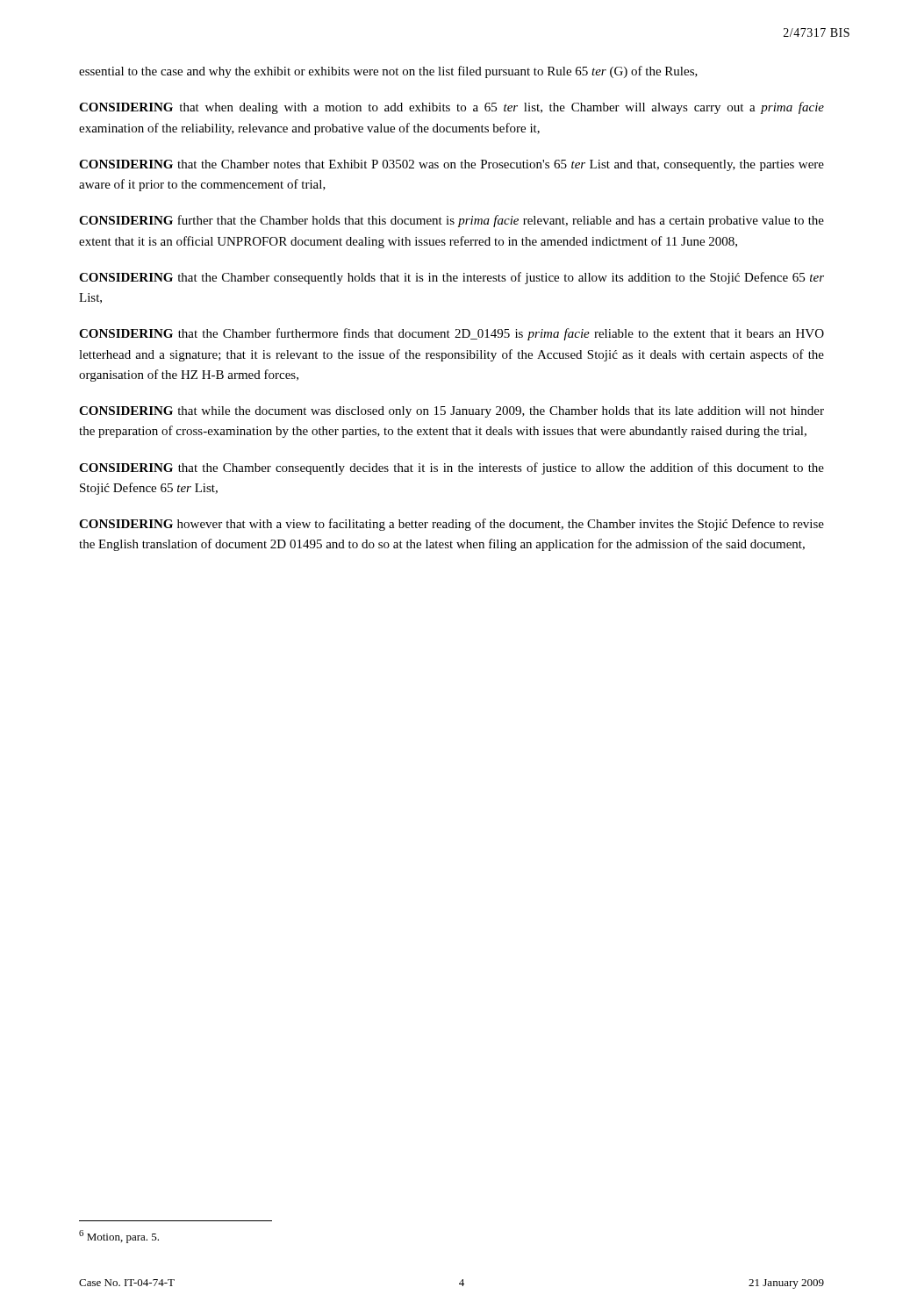The image size is (903, 1316).
Task: Locate the footnote containing "6 Motion, para."
Action: (x=119, y=1236)
